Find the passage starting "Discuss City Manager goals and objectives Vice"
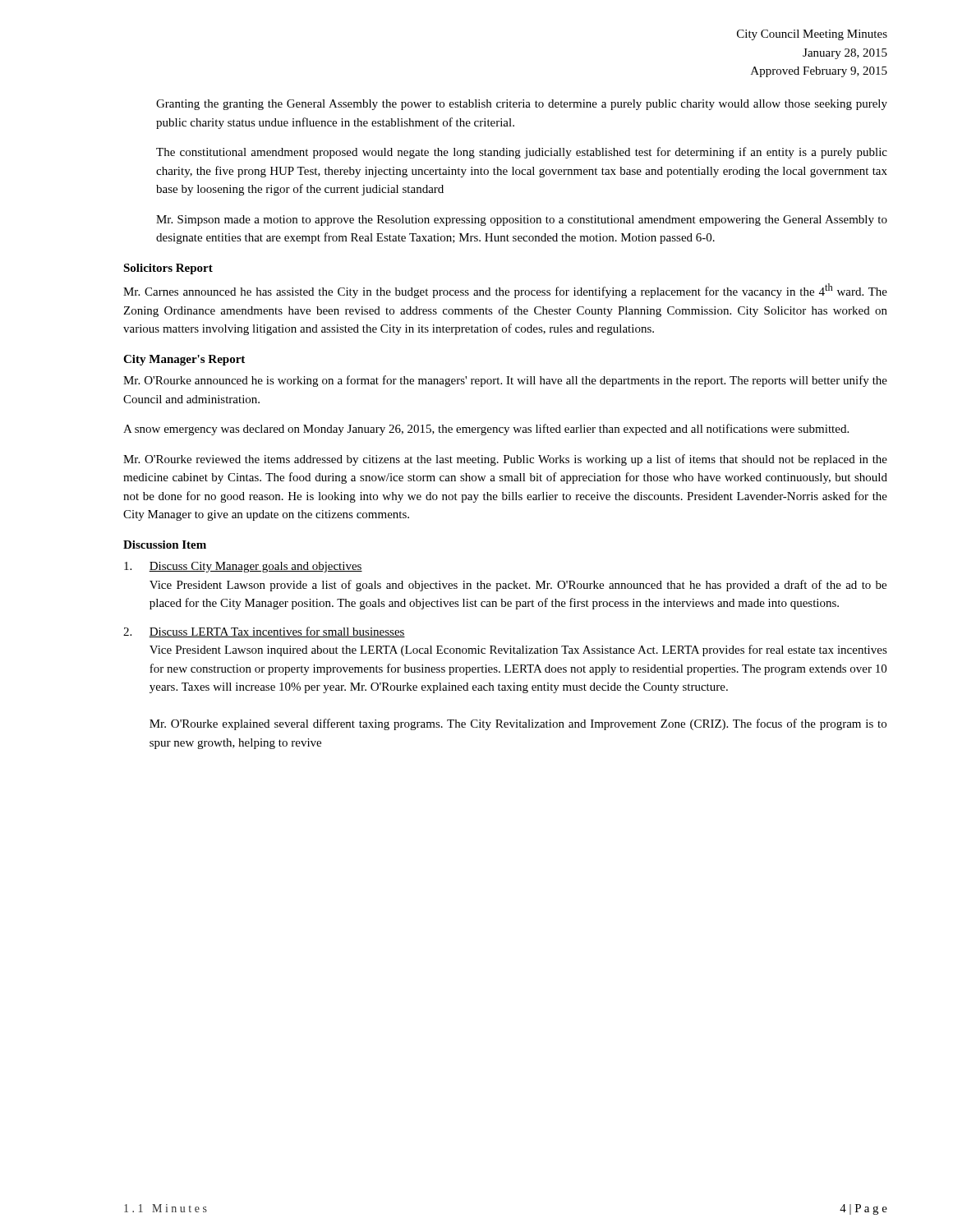 tap(505, 585)
